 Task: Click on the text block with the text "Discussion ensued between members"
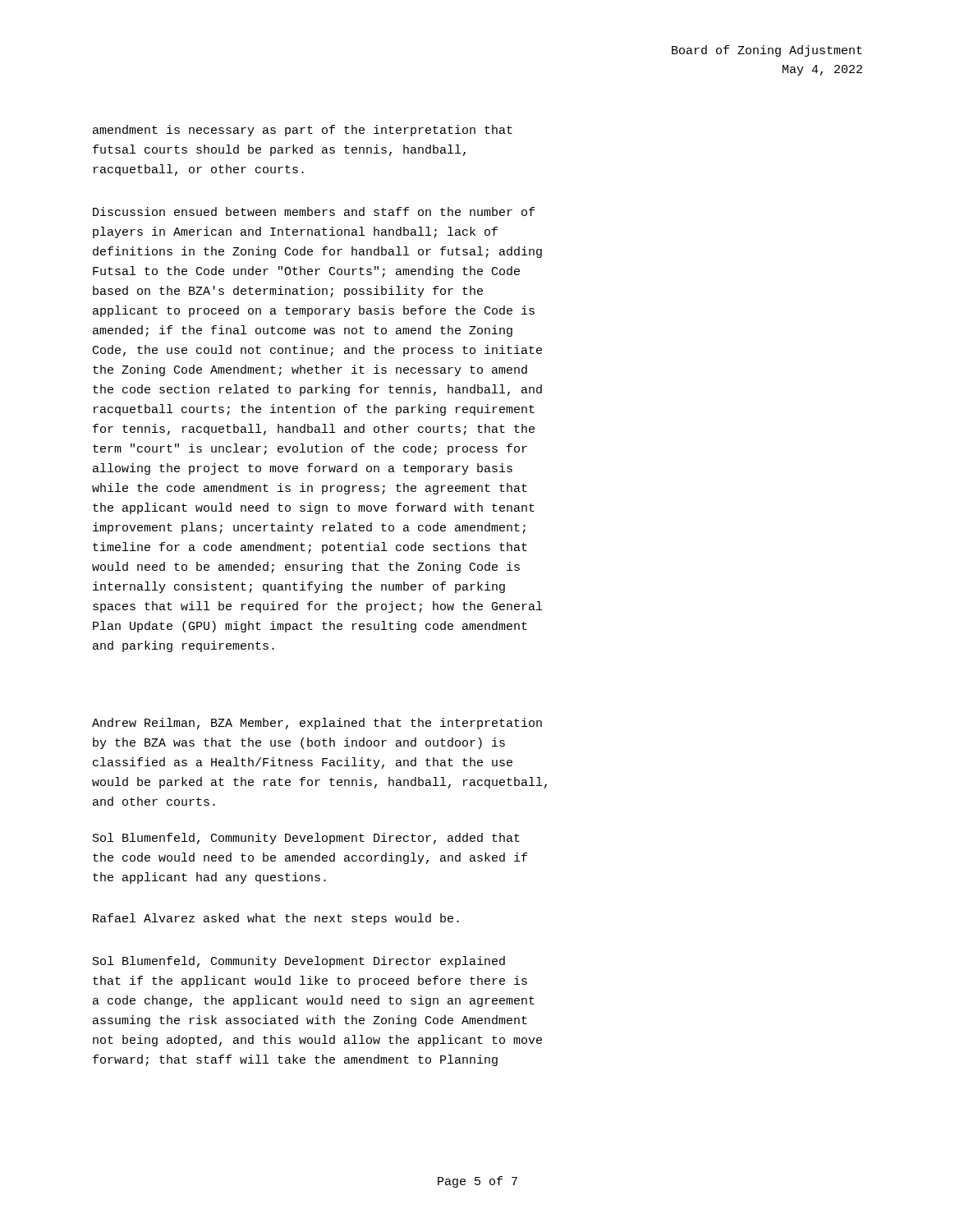click(x=317, y=430)
